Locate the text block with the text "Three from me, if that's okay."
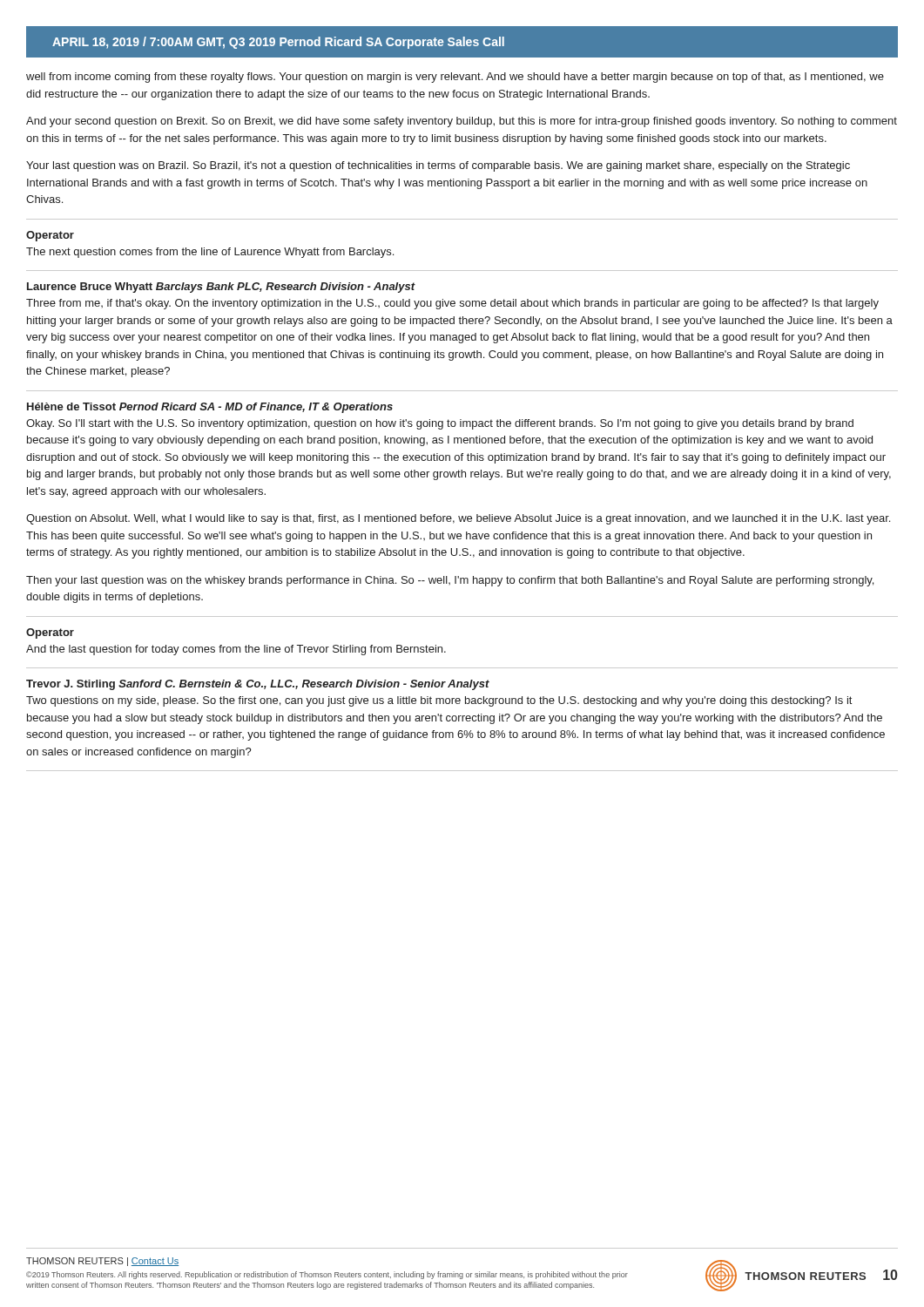The height and width of the screenshot is (1307, 924). tap(459, 337)
